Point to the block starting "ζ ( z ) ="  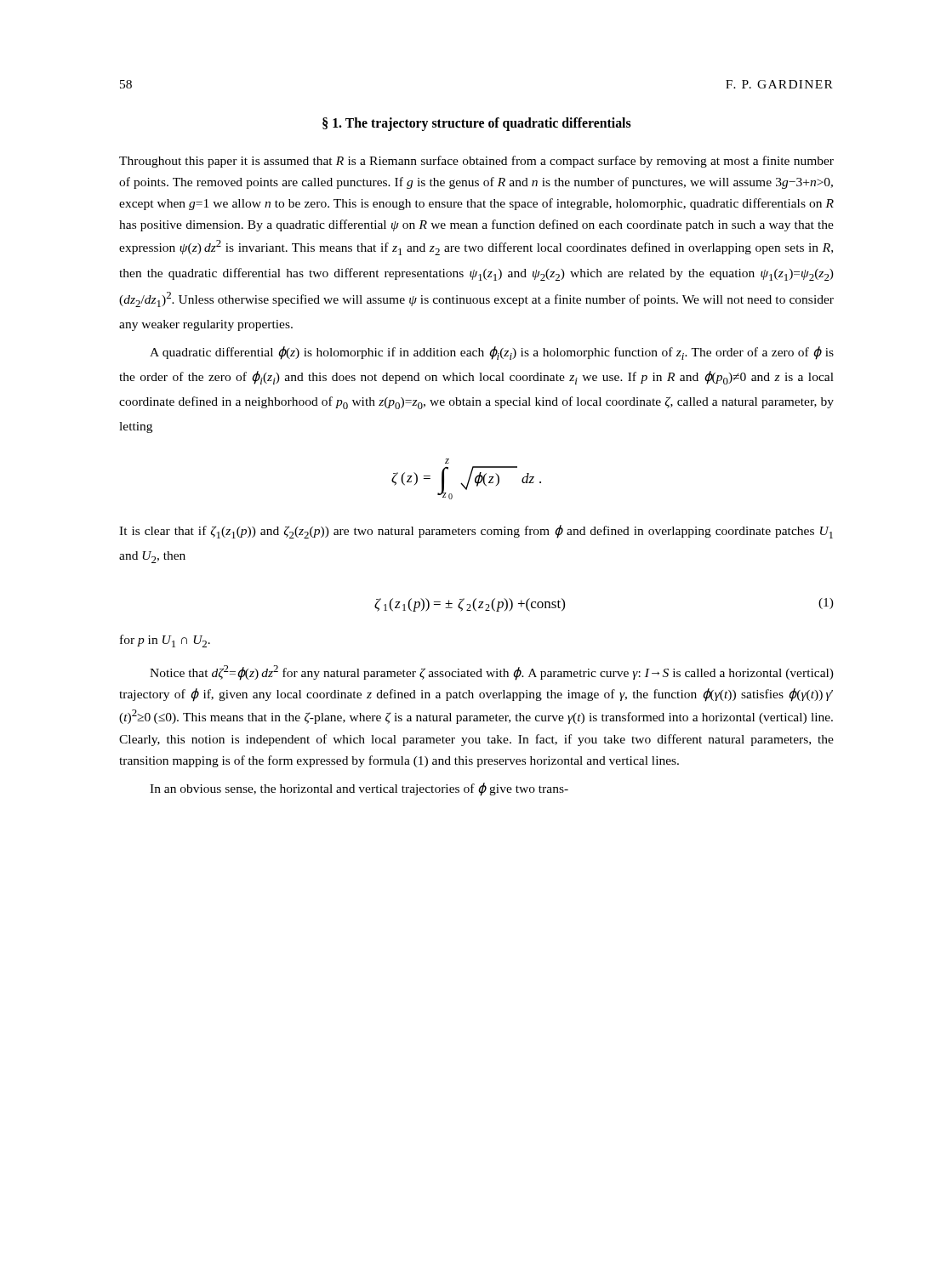click(476, 476)
